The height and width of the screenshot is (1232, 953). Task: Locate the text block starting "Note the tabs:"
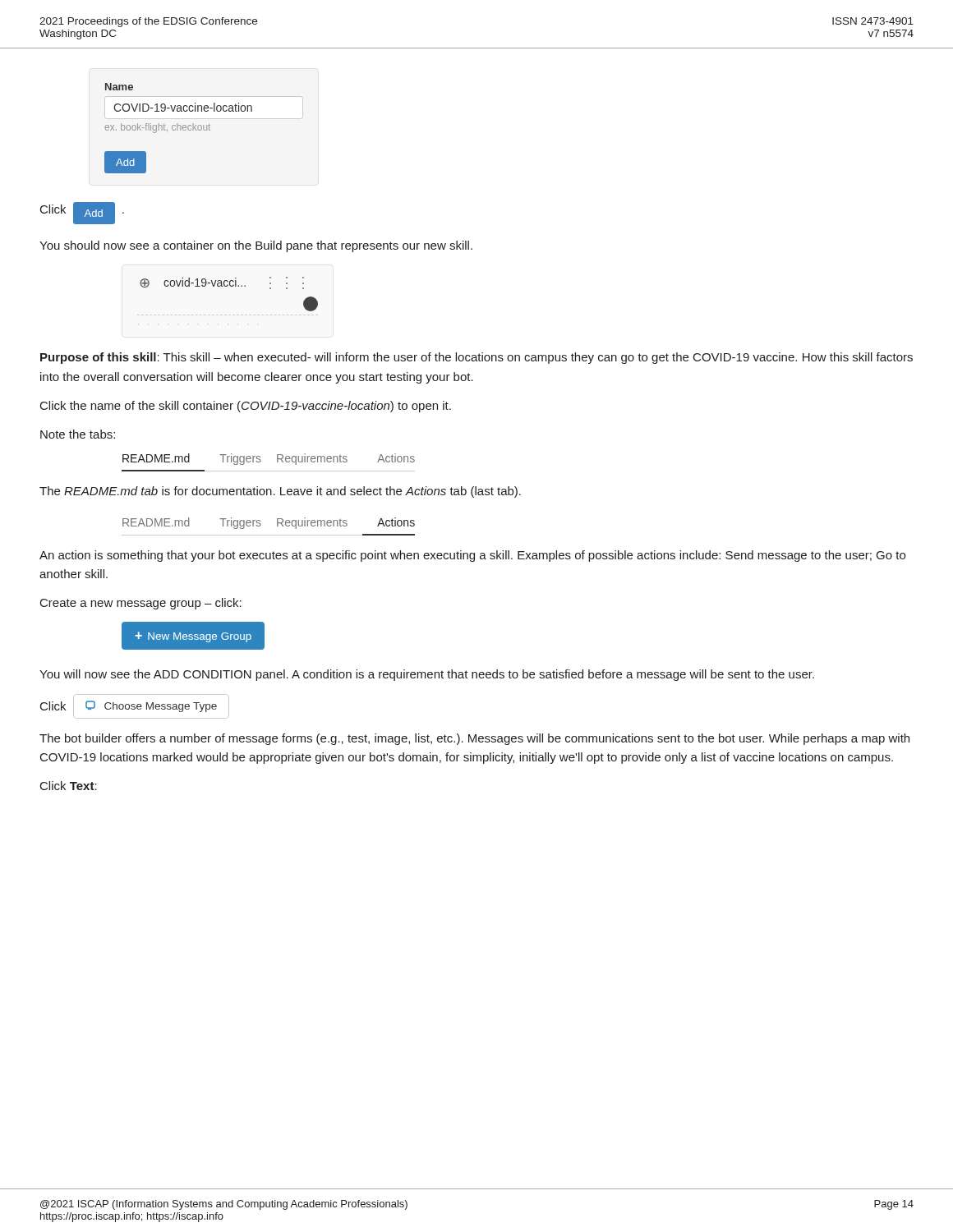pos(78,434)
